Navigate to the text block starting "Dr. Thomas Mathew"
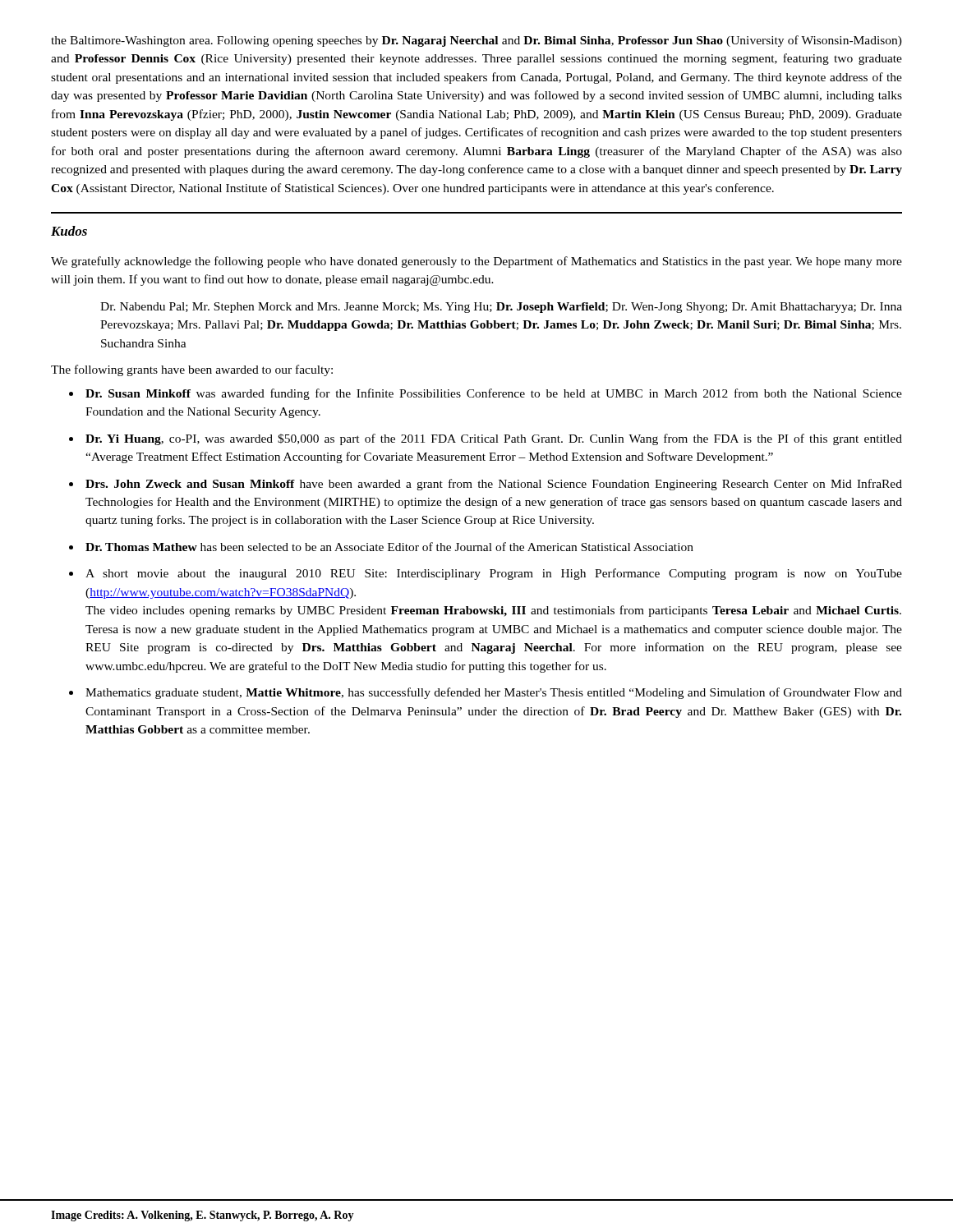 tap(389, 547)
